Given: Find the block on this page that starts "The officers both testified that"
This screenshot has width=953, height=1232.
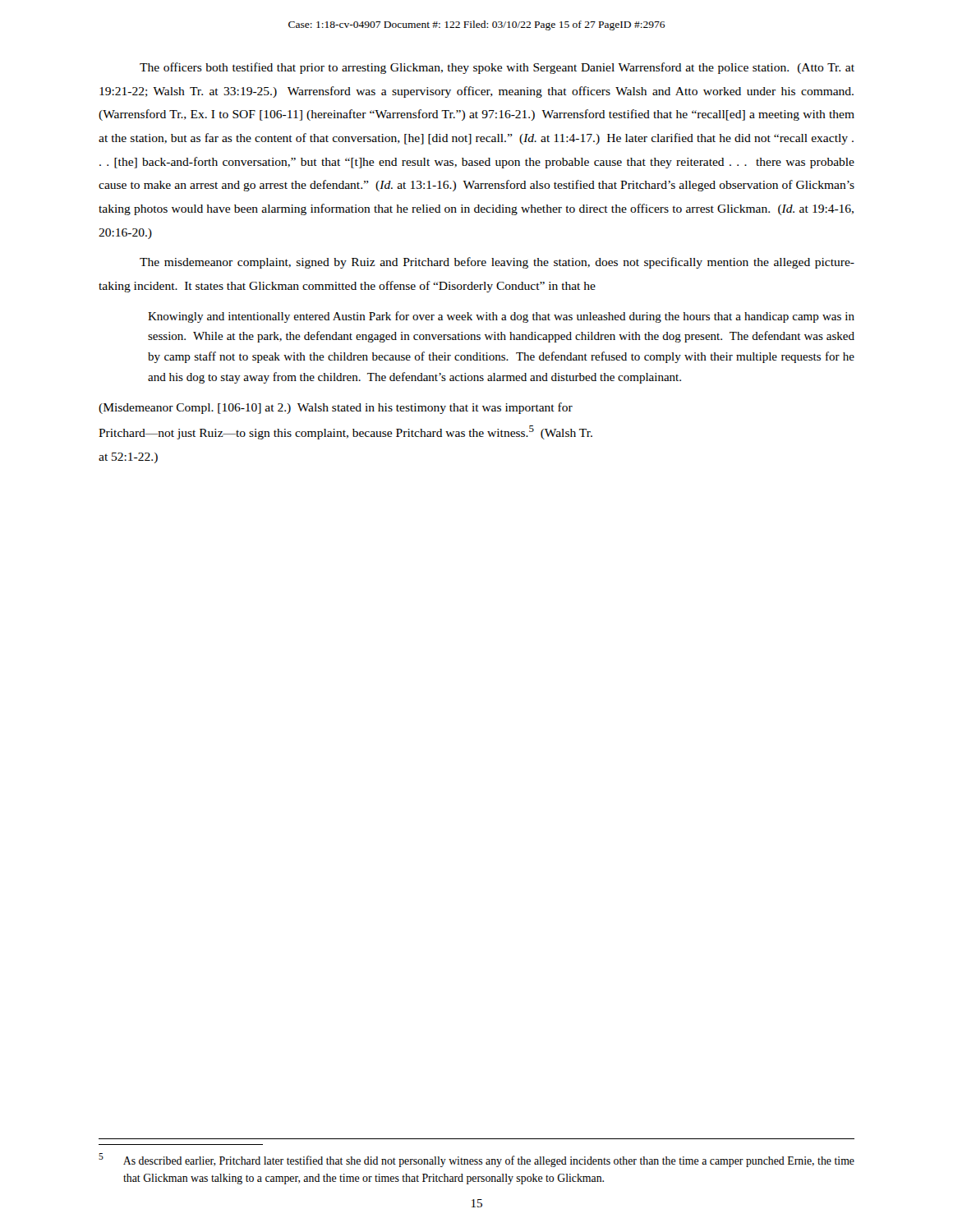Looking at the screenshot, I should (x=476, y=150).
